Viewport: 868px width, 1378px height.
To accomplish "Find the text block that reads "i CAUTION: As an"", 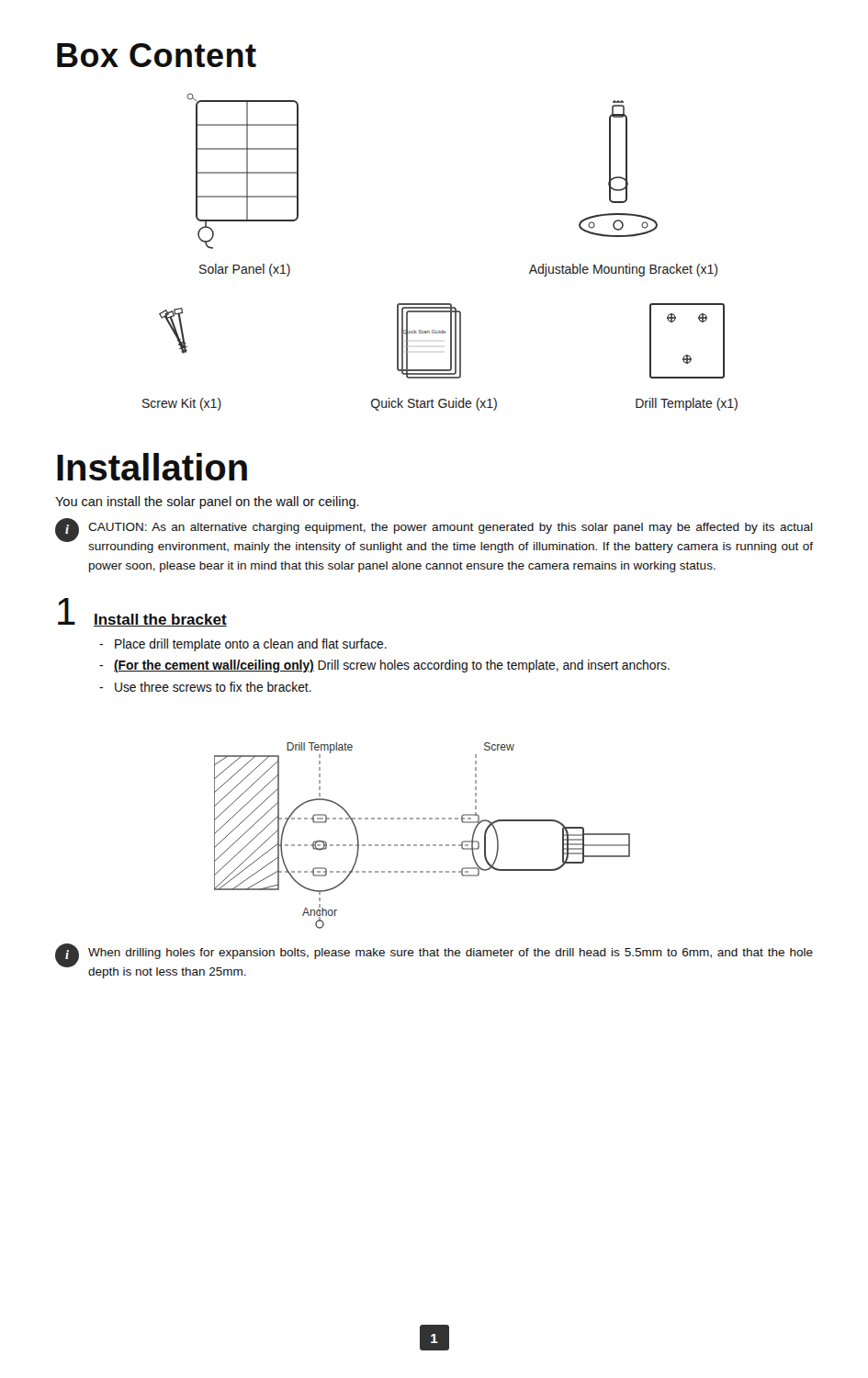I will [434, 547].
